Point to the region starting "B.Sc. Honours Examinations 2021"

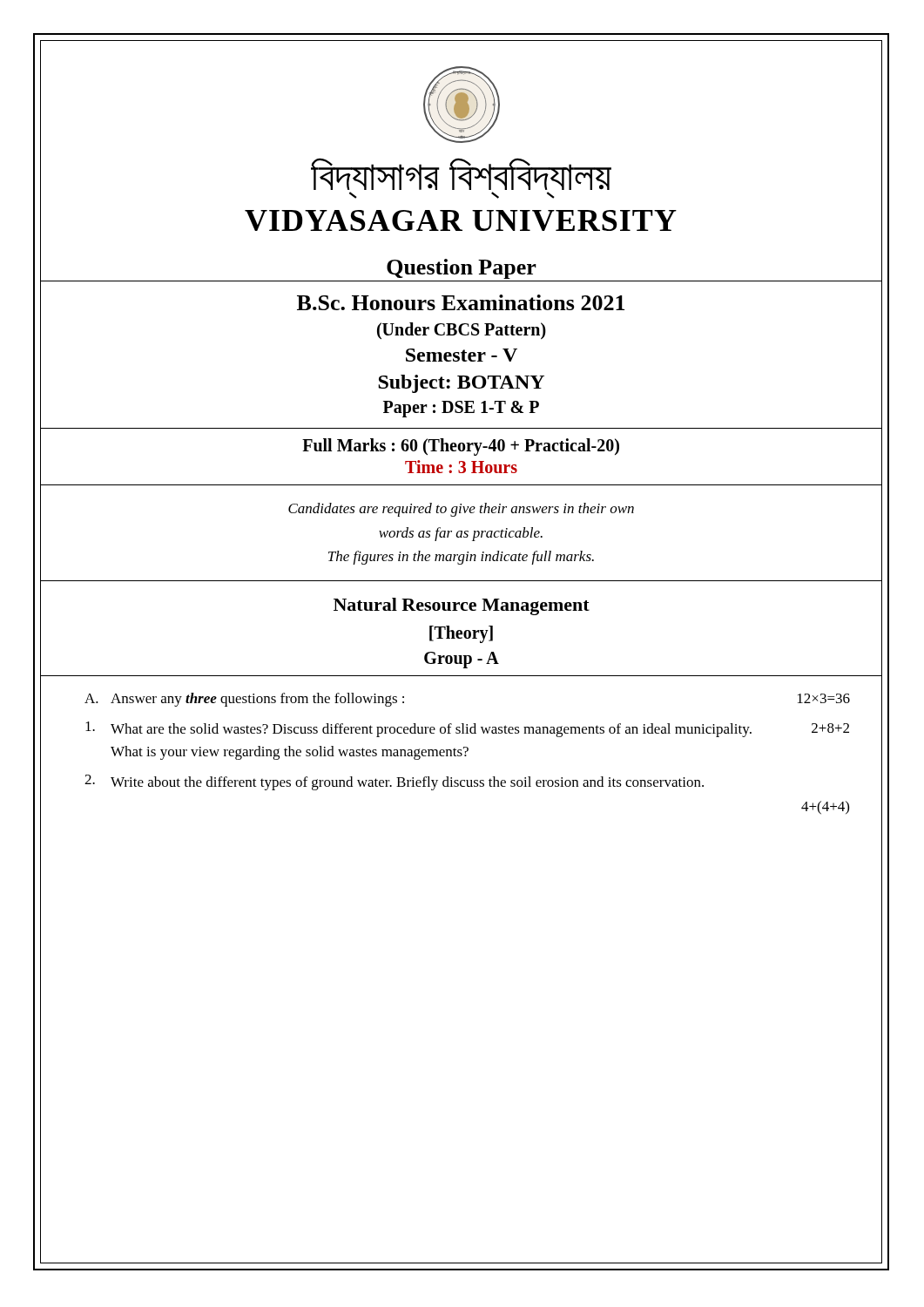tap(461, 354)
